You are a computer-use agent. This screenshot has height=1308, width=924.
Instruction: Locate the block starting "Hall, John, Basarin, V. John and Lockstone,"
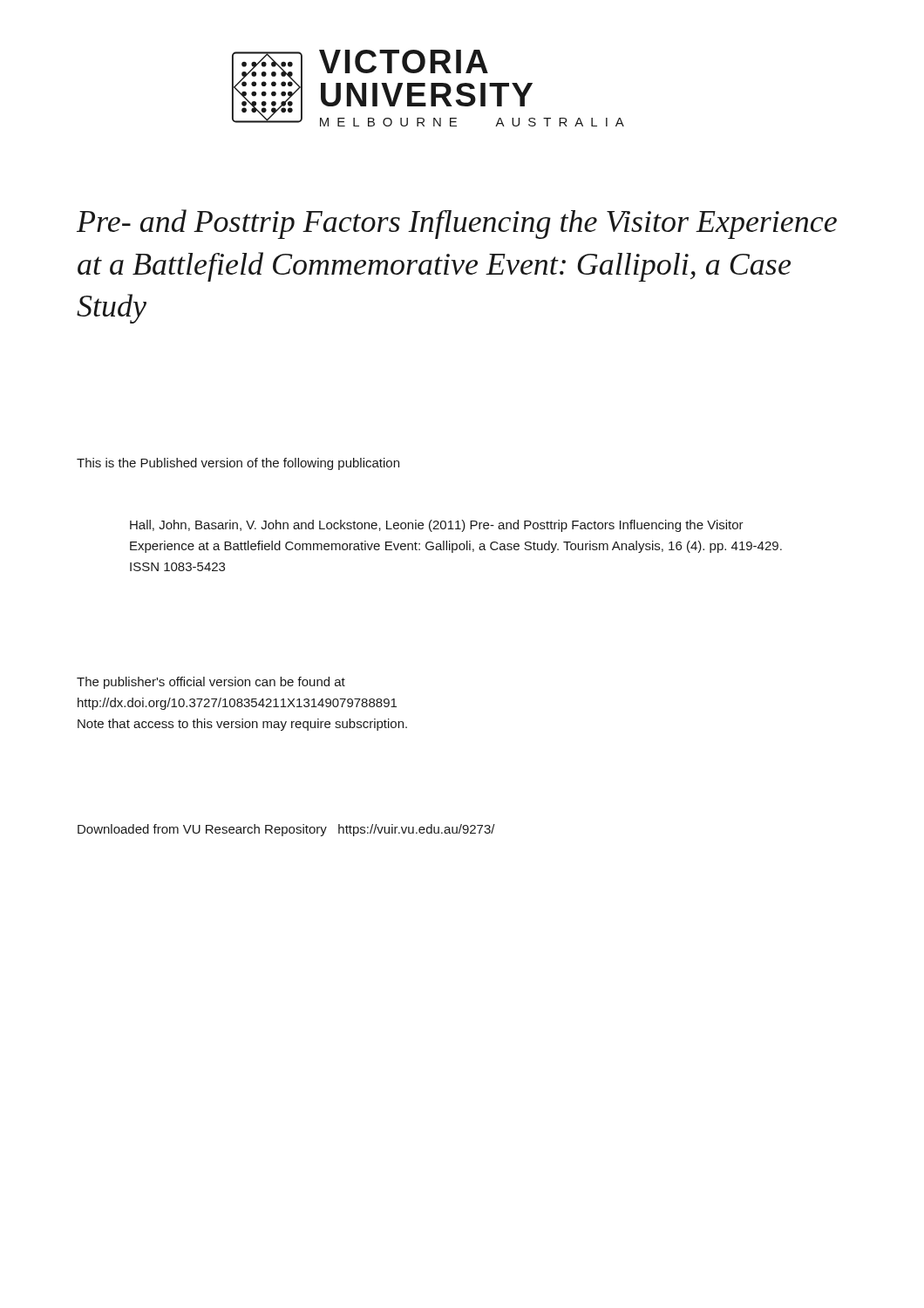(456, 545)
